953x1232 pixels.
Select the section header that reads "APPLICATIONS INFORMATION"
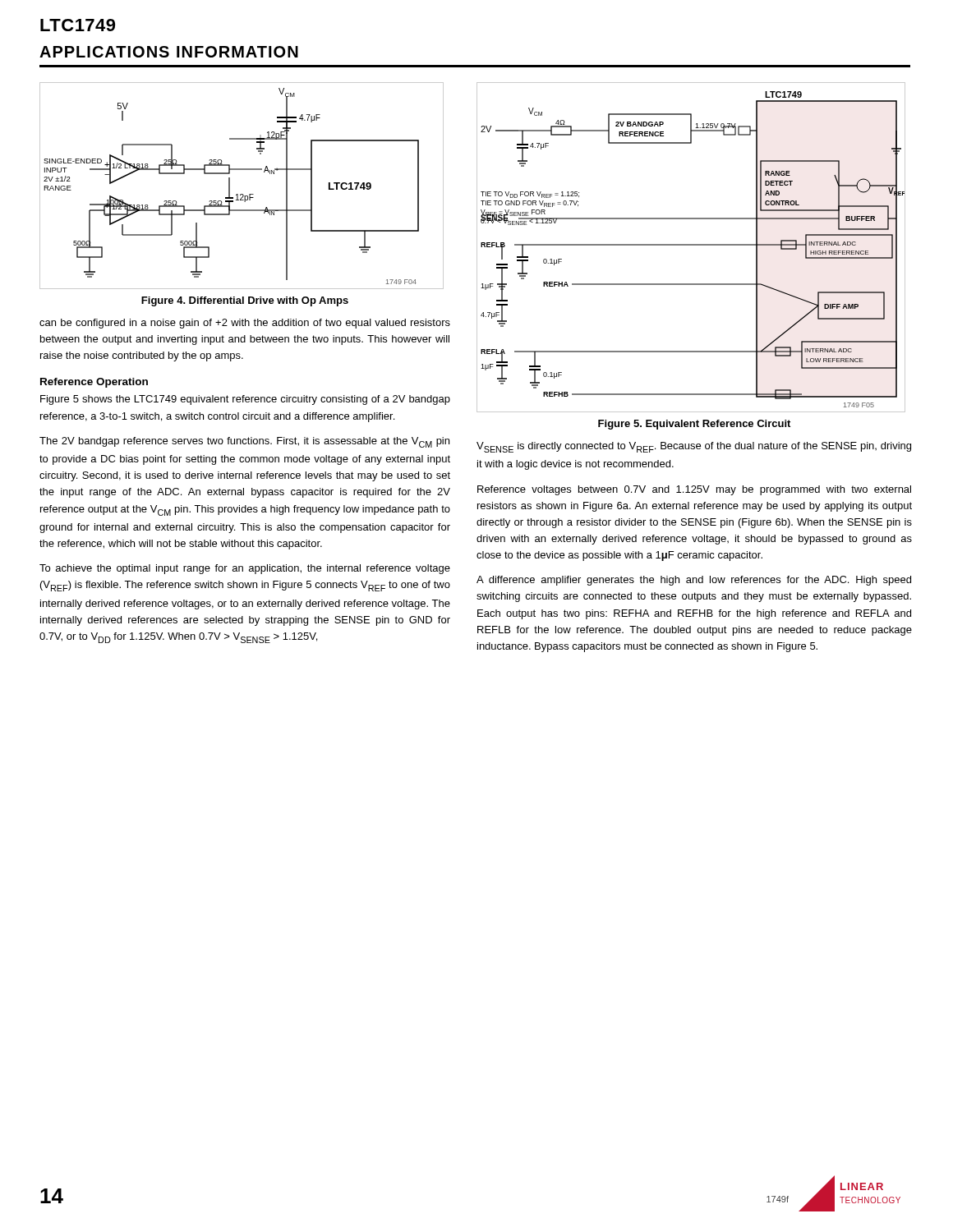pyautogui.click(x=475, y=55)
